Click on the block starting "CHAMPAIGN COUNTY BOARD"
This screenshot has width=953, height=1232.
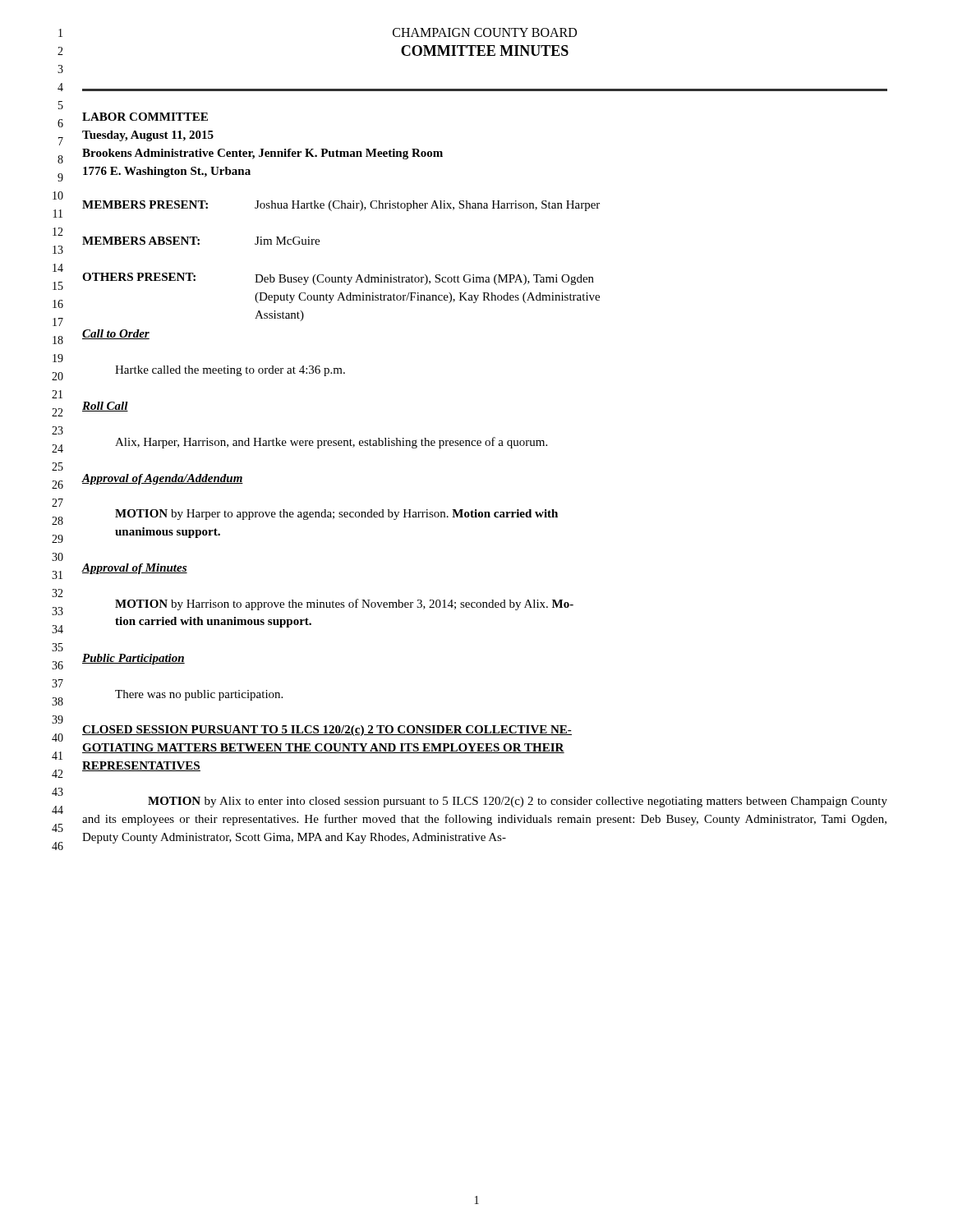tap(485, 43)
